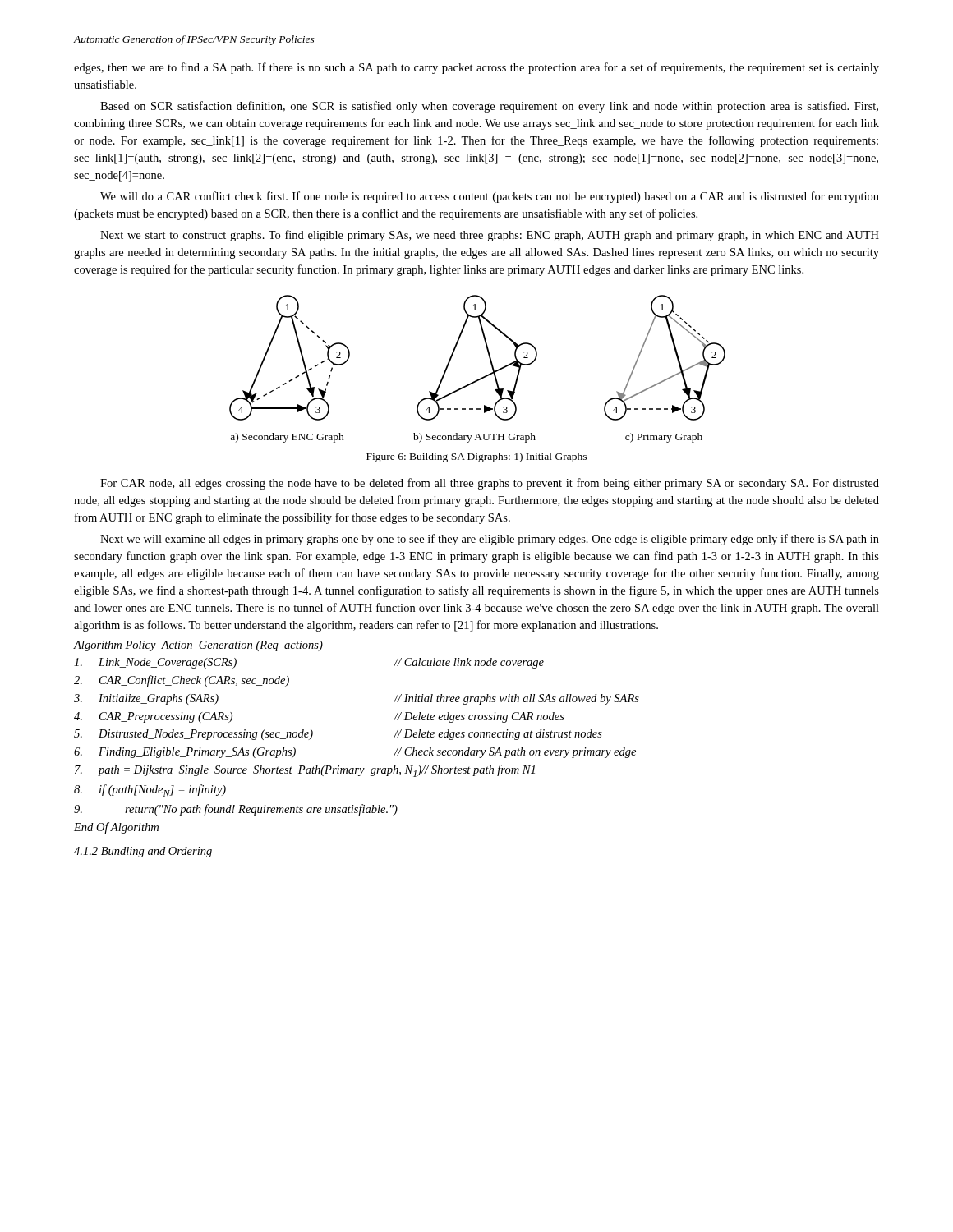Where is the passage that starts "Next we start to construct"?
Image resolution: width=953 pixels, height=1232 pixels.
pyautogui.click(x=476, y=253)
